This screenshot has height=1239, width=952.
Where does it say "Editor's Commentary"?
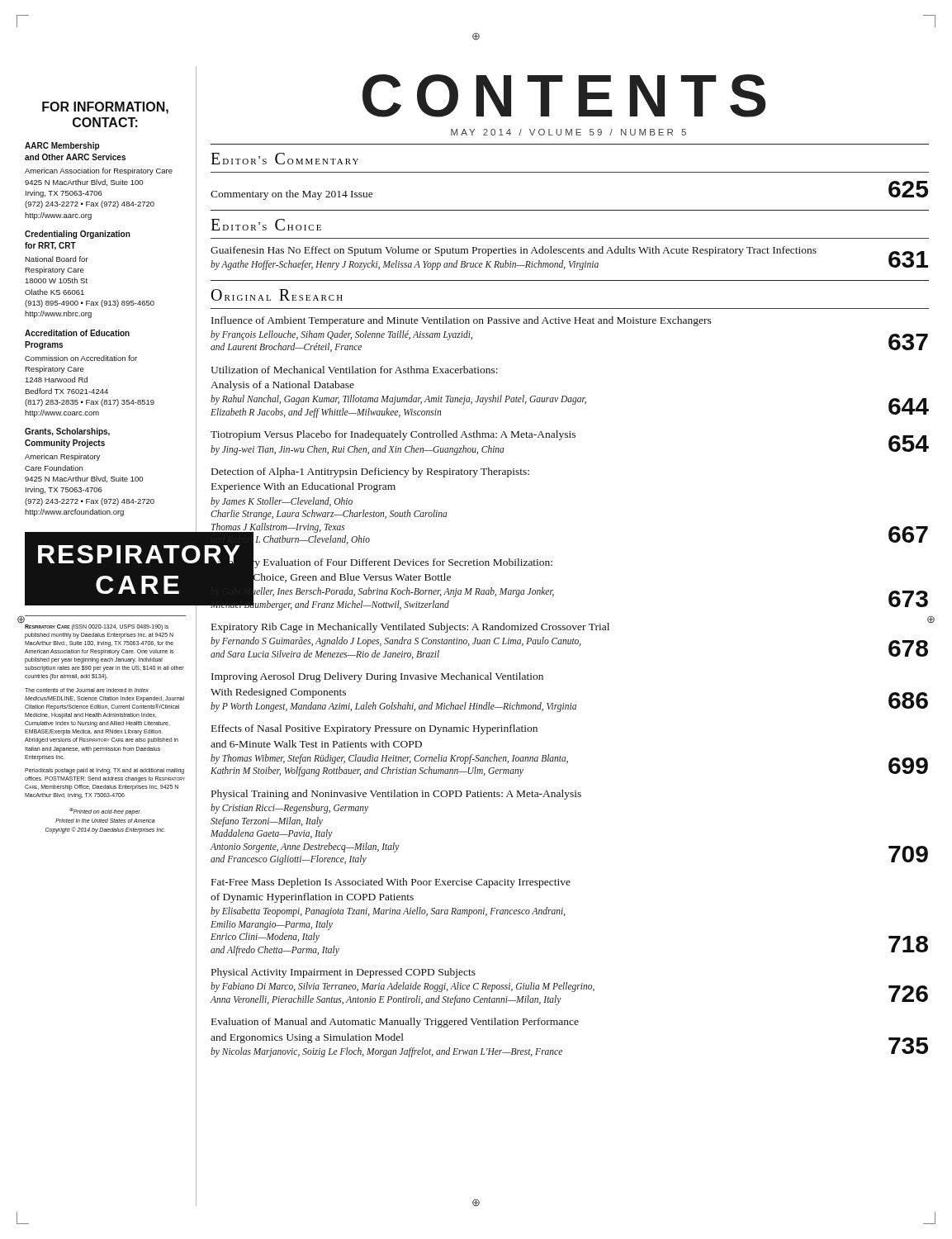(x=285, y=159)
